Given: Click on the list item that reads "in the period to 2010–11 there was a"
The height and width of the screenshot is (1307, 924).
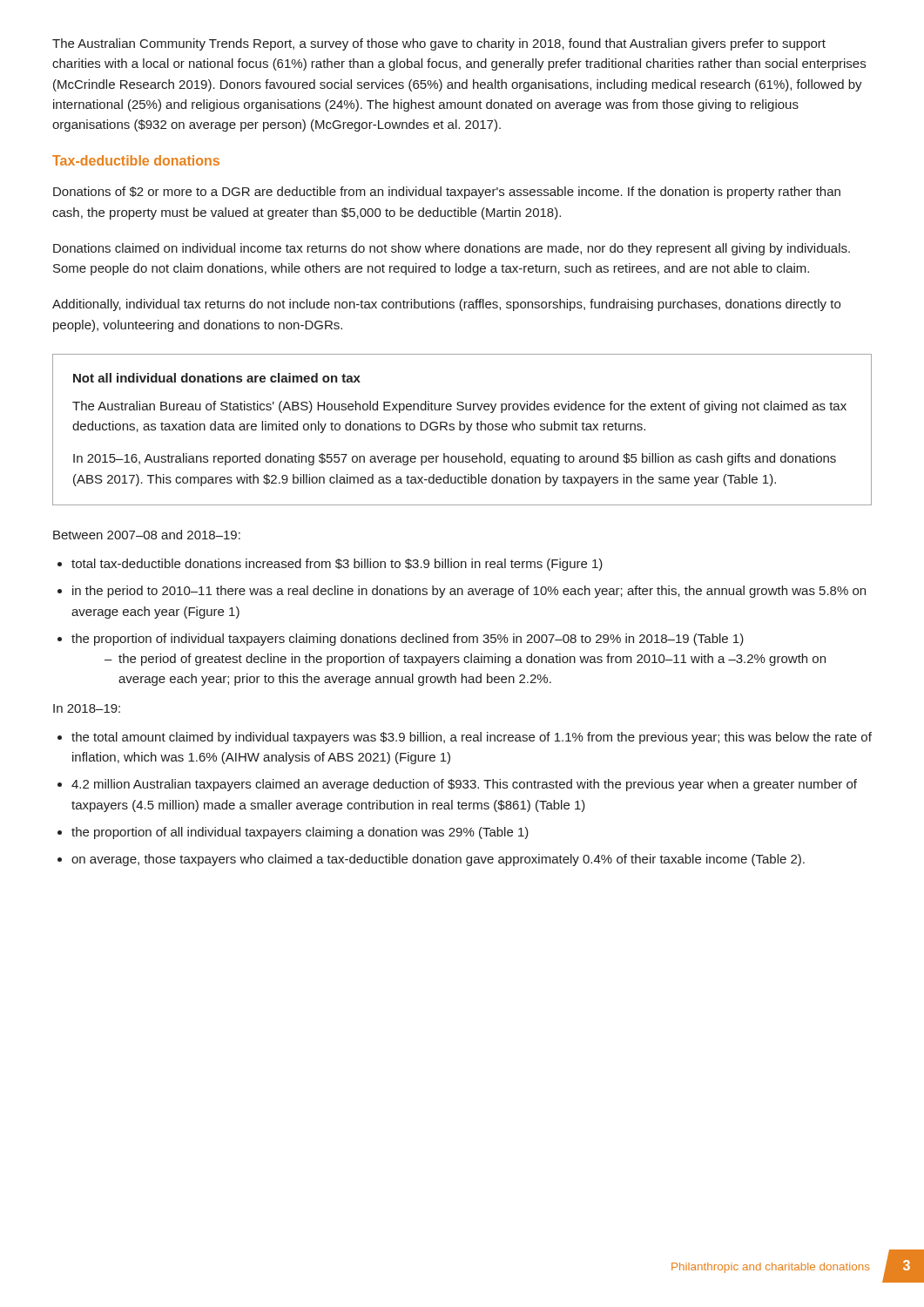Looking at the screenshot, I should tap(469, 601).
